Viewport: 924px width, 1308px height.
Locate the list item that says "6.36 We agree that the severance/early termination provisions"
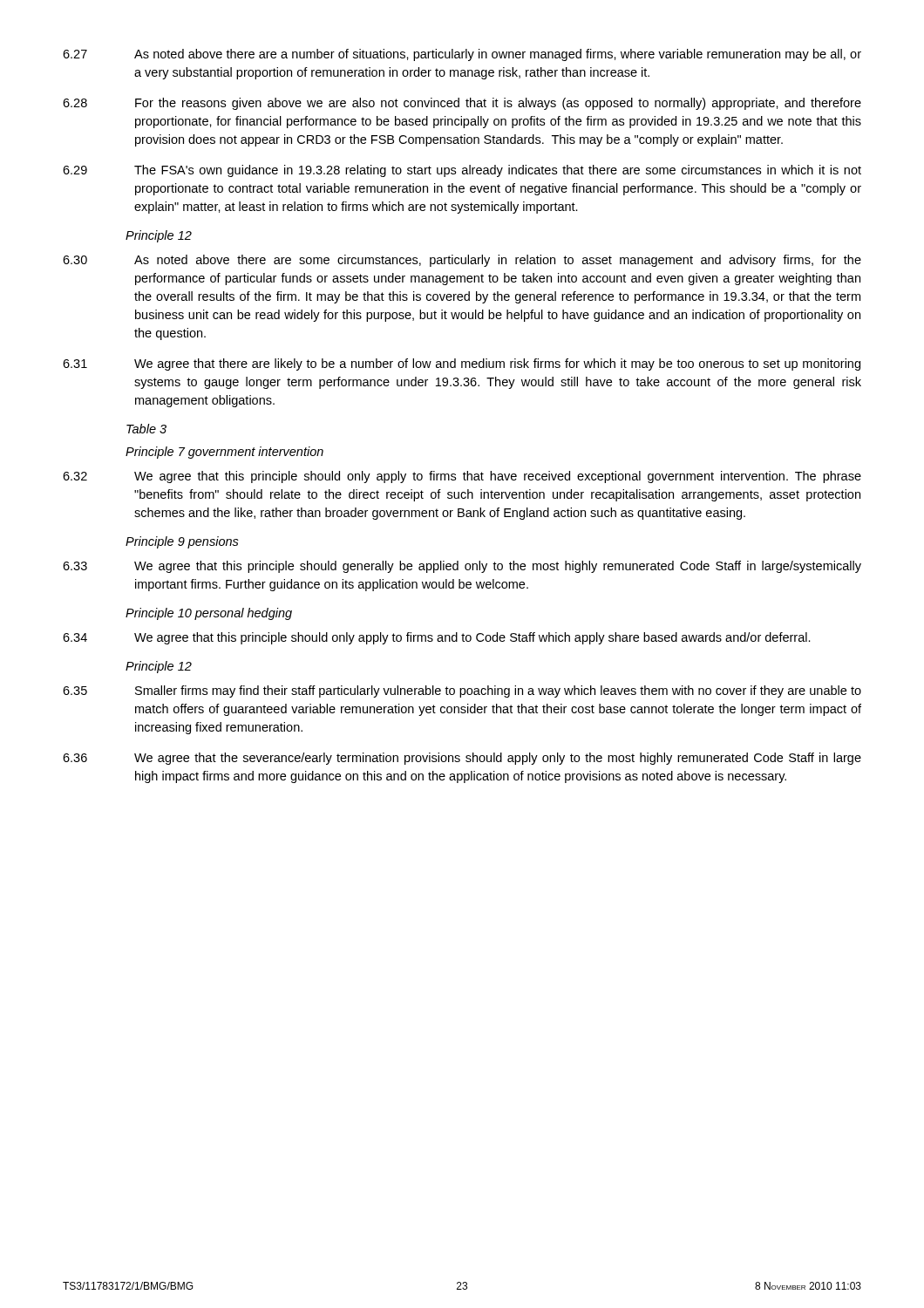tap(462, 768)
